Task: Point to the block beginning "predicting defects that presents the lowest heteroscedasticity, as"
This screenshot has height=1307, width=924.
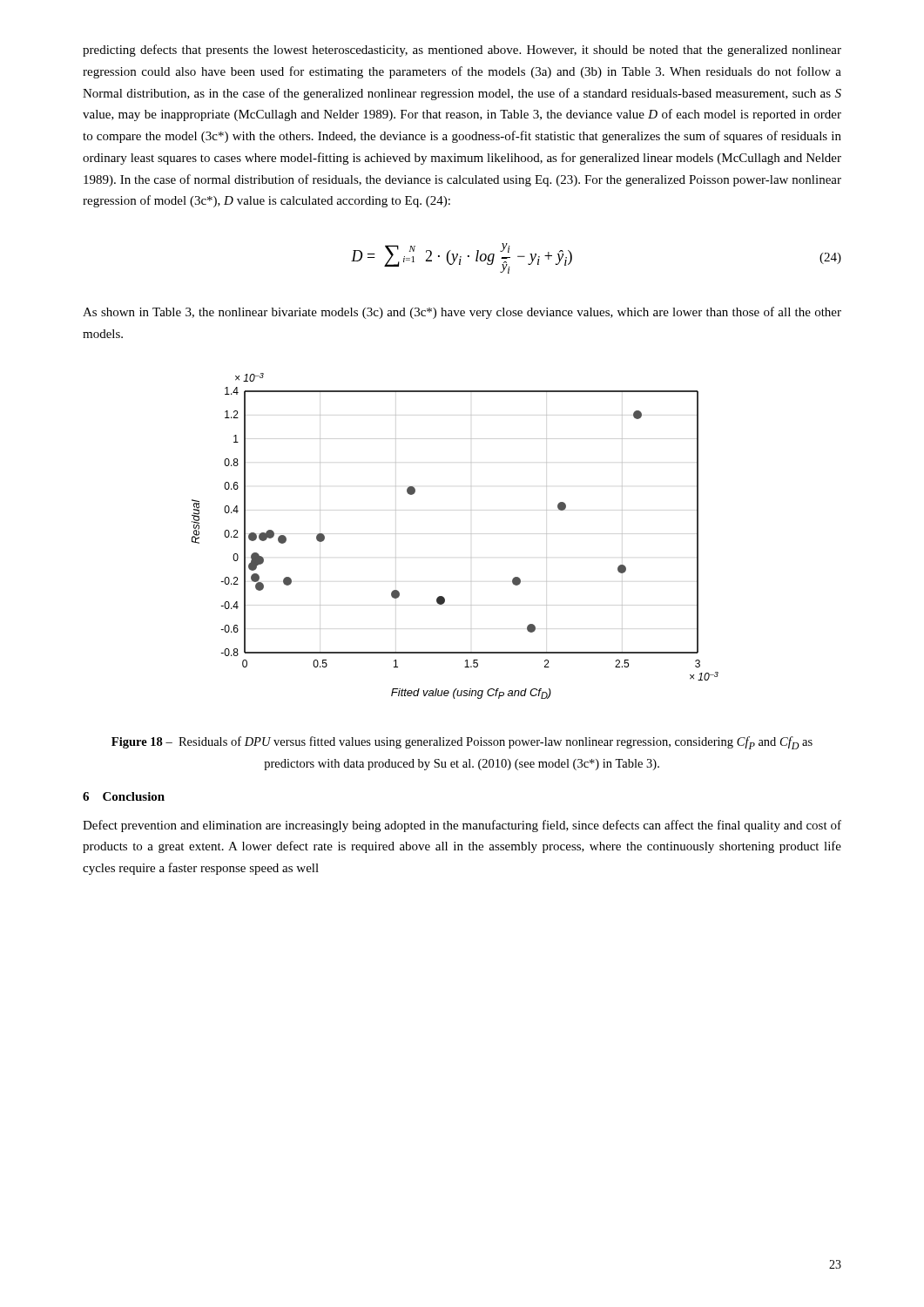Action: (462, 125)
